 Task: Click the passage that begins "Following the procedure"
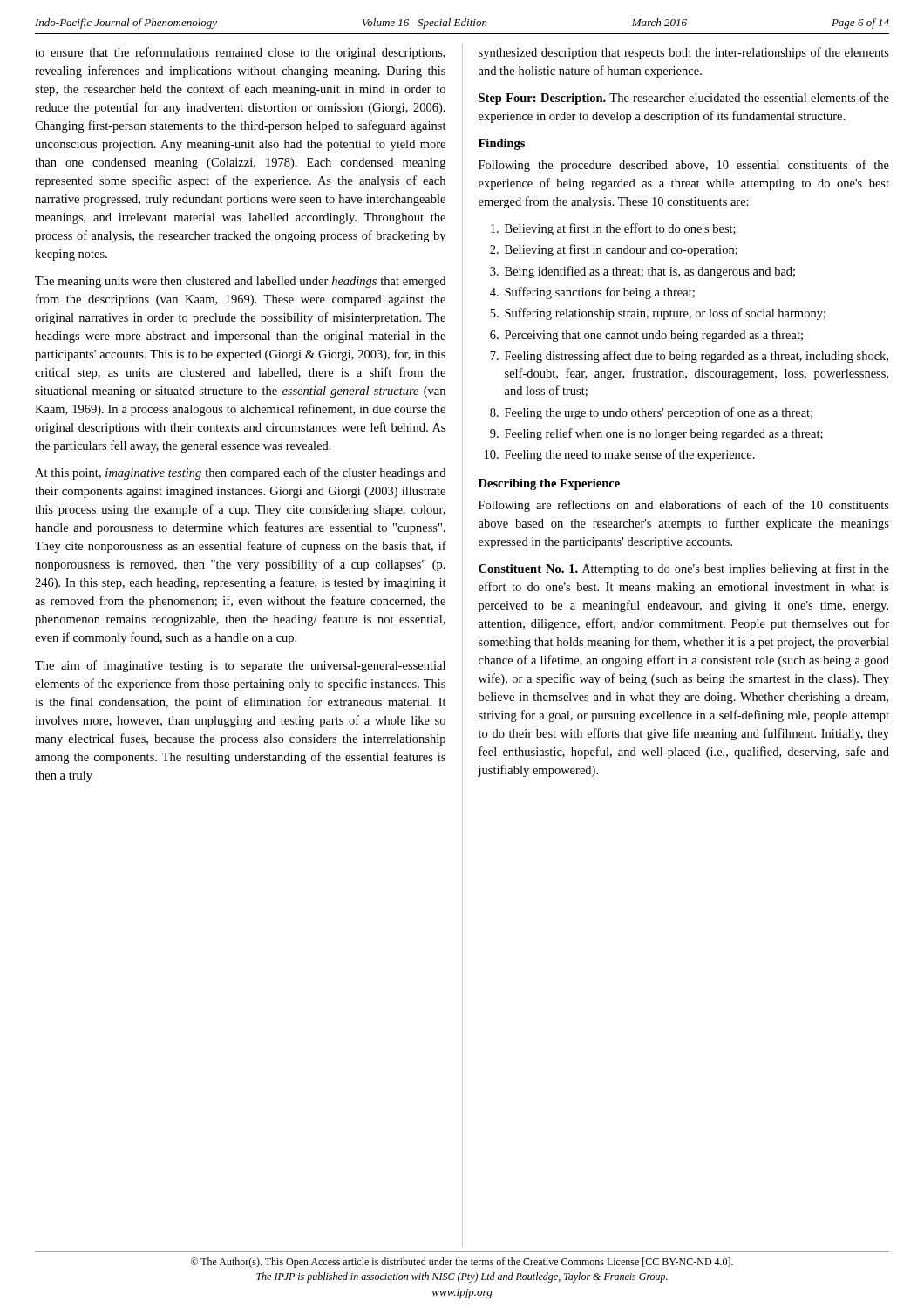(x=684, y=184)
